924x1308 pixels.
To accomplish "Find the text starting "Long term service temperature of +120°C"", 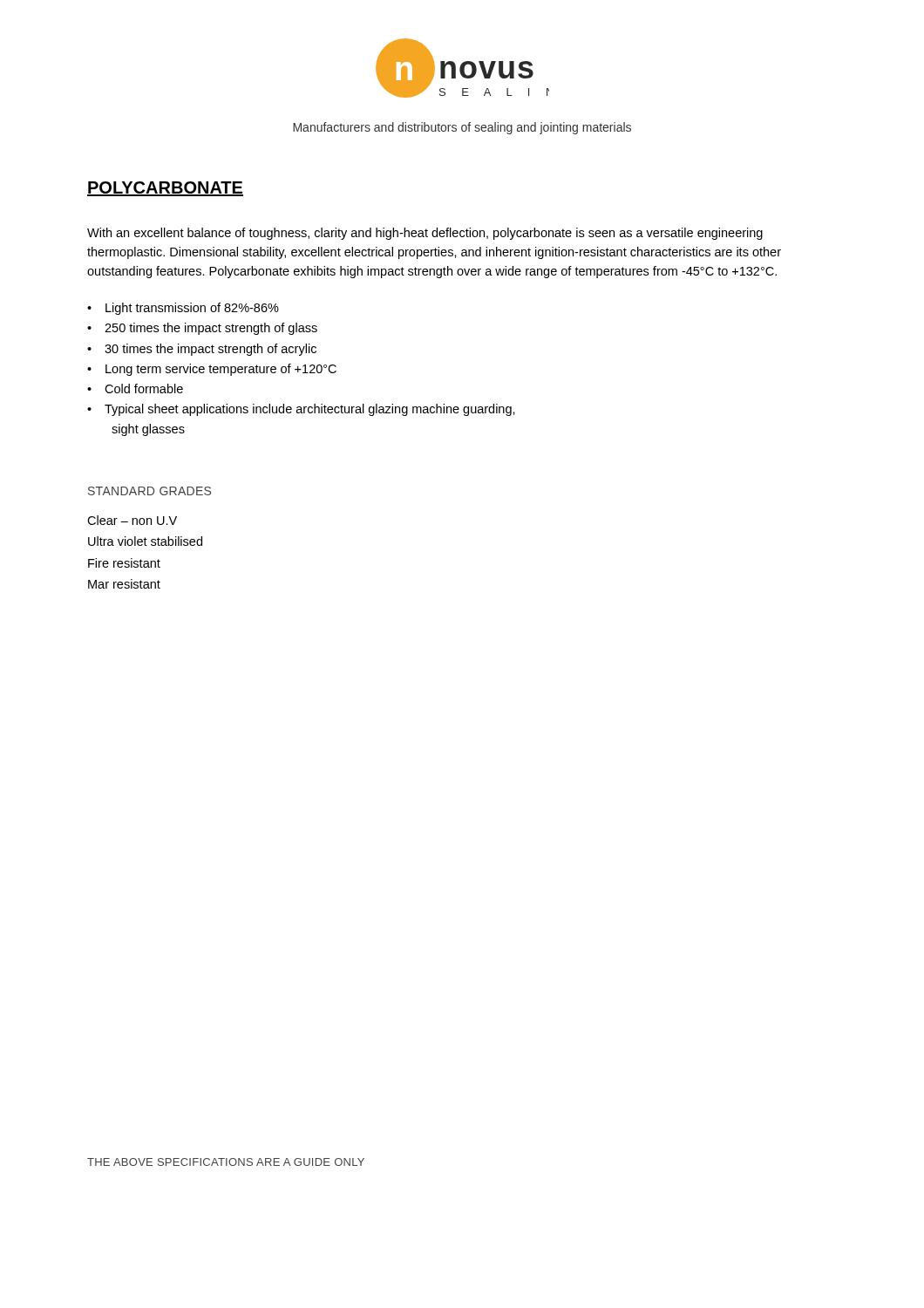I will point(221,369).
